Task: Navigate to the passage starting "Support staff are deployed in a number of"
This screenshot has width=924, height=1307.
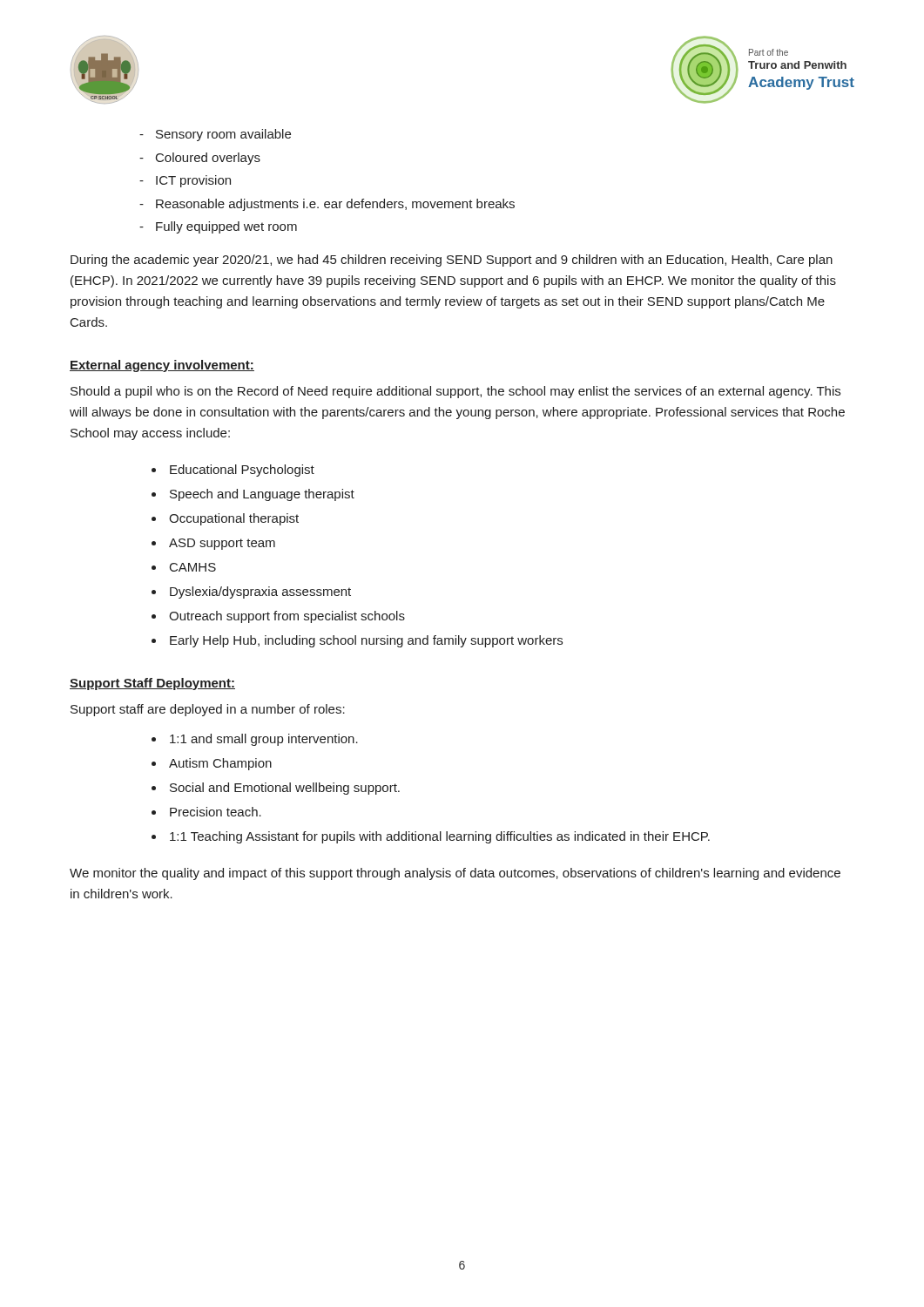Action: [x=208, y=708]
